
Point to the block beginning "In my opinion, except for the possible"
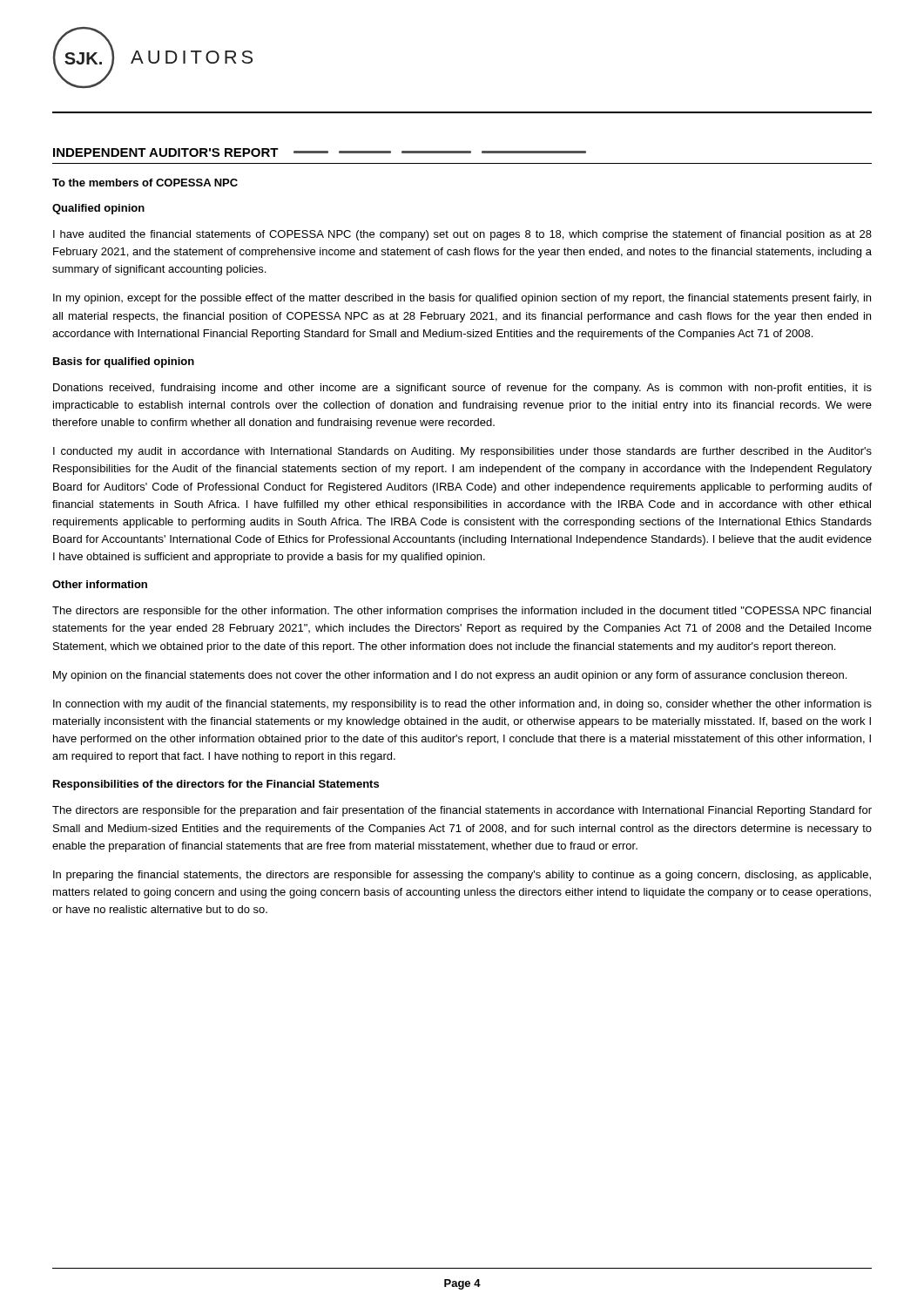click(x=462, y=316)
